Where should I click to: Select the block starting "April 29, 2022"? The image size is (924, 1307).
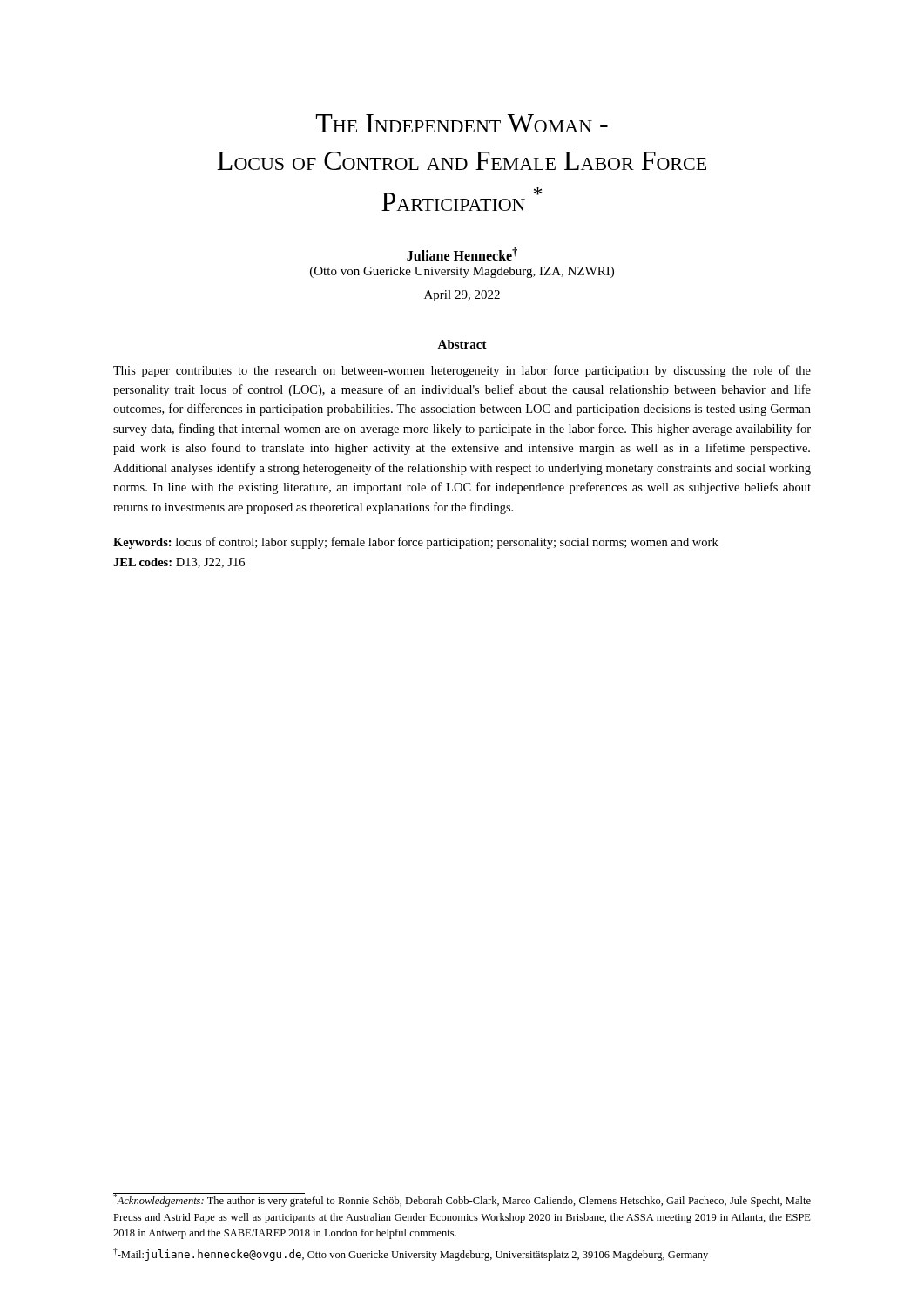coord(462,294)
